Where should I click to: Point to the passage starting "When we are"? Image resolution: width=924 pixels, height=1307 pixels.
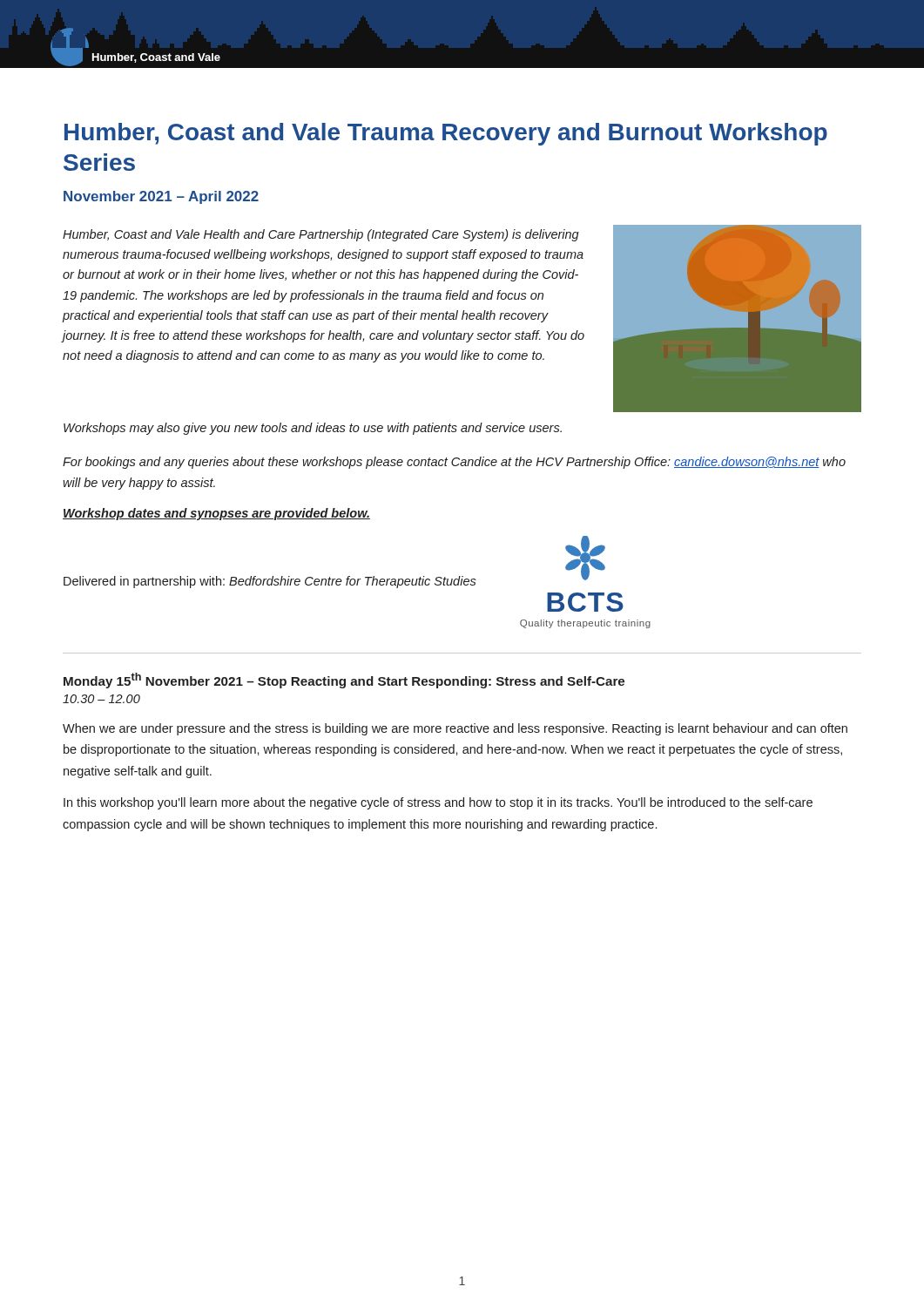click(x=455, y=750)
